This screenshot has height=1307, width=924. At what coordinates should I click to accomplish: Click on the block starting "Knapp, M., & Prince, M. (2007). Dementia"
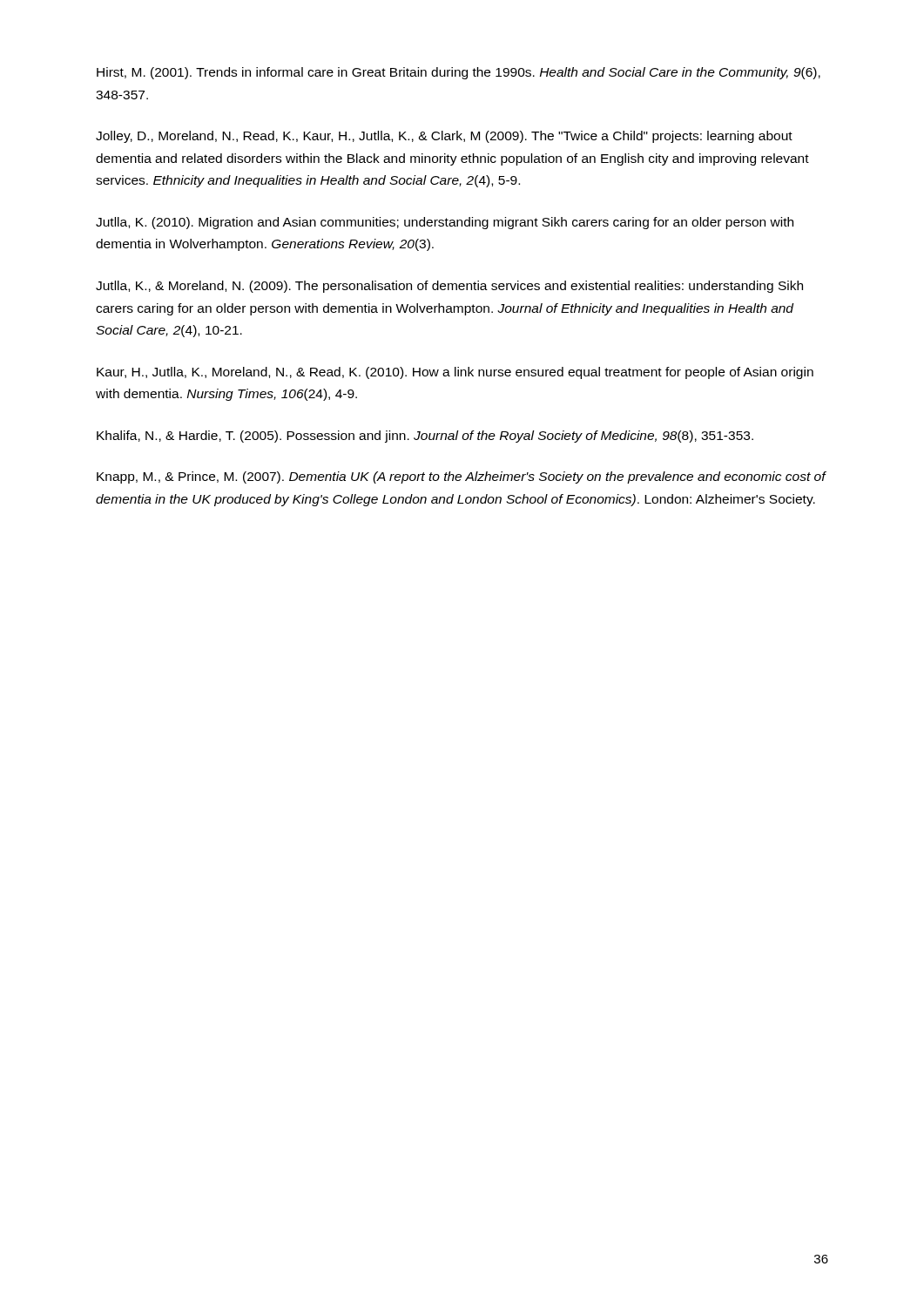pyautogui.click(x=462, y=488)
